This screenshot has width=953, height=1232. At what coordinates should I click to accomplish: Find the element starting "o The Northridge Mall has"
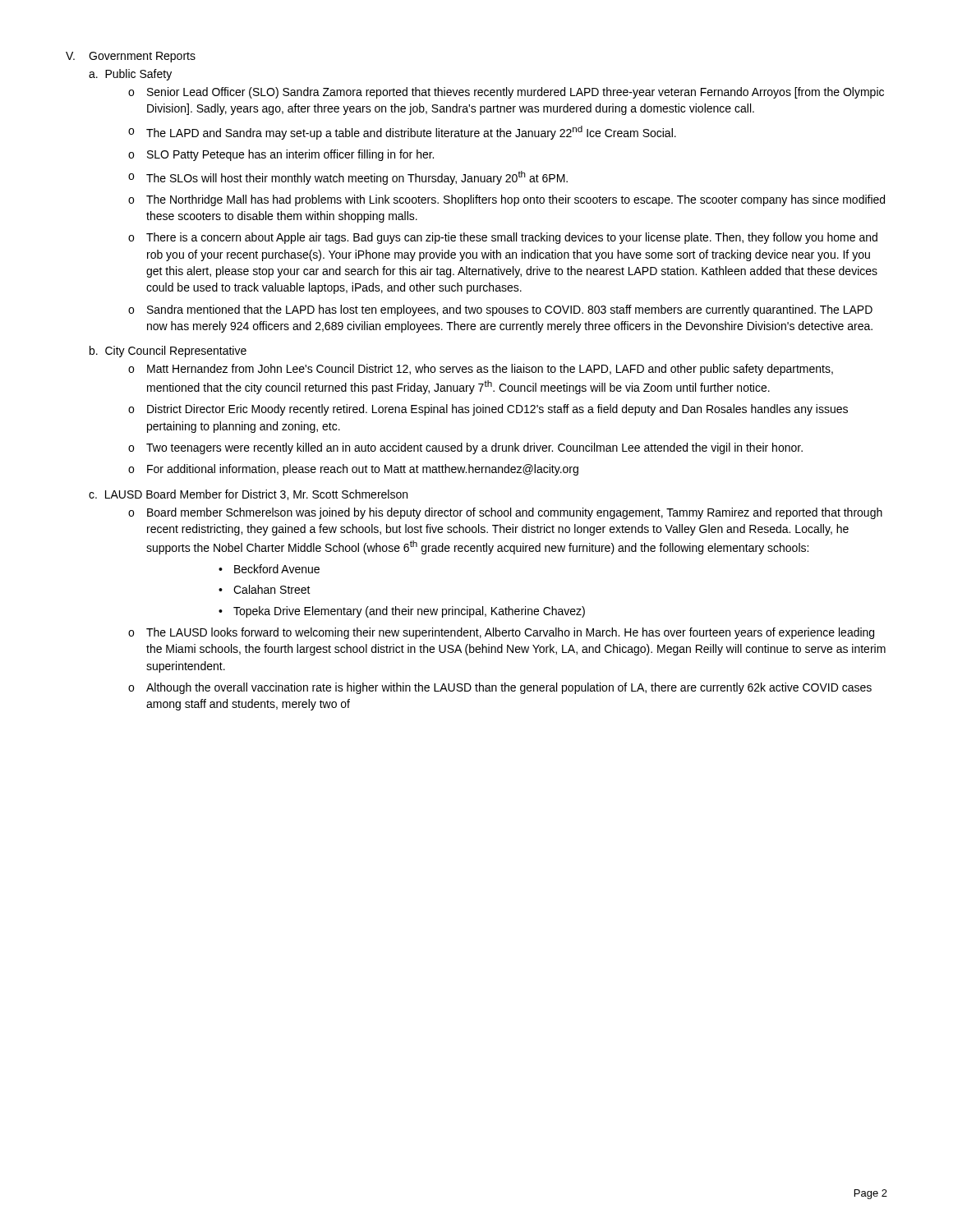508,208
